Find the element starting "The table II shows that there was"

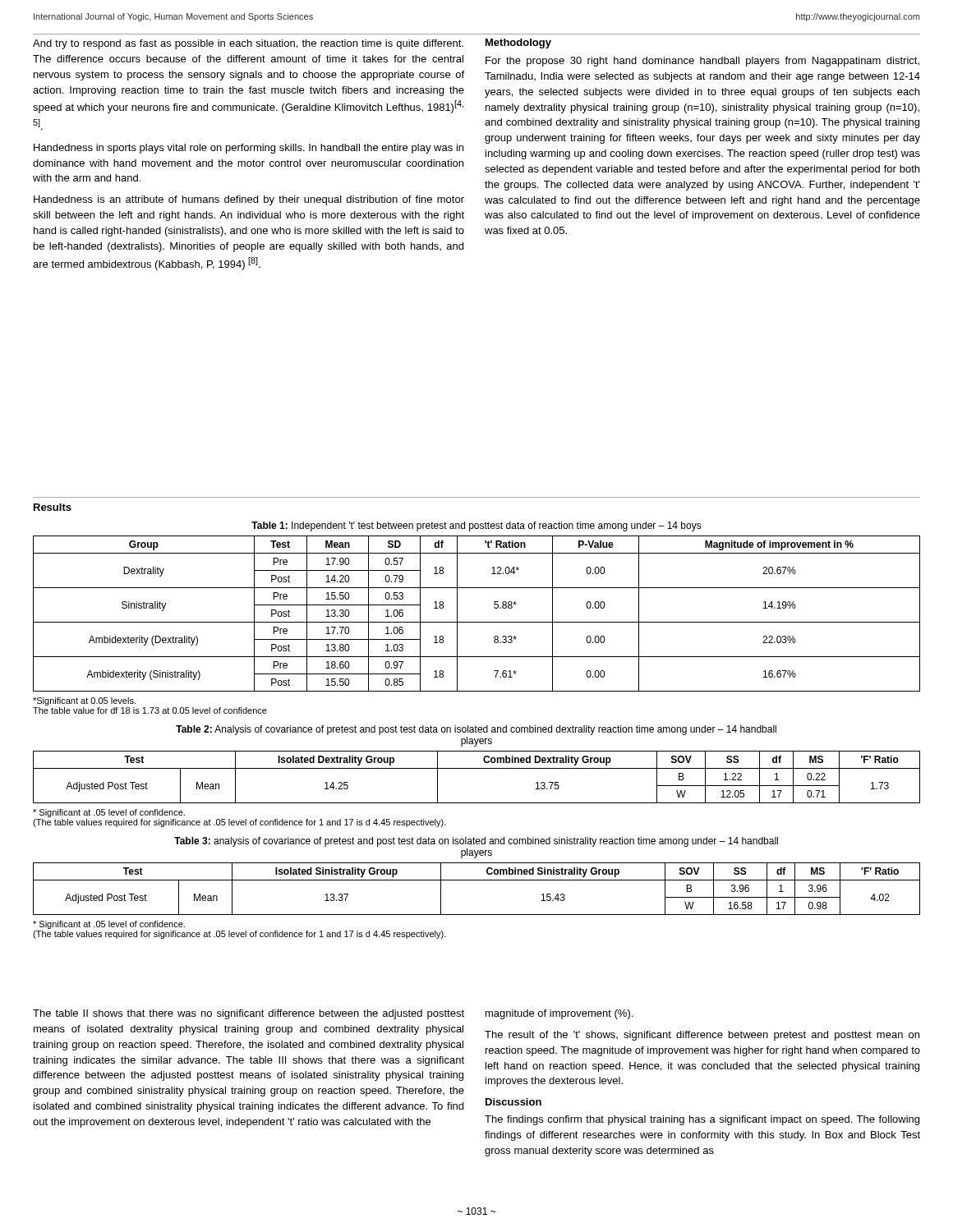point(249,1068)
